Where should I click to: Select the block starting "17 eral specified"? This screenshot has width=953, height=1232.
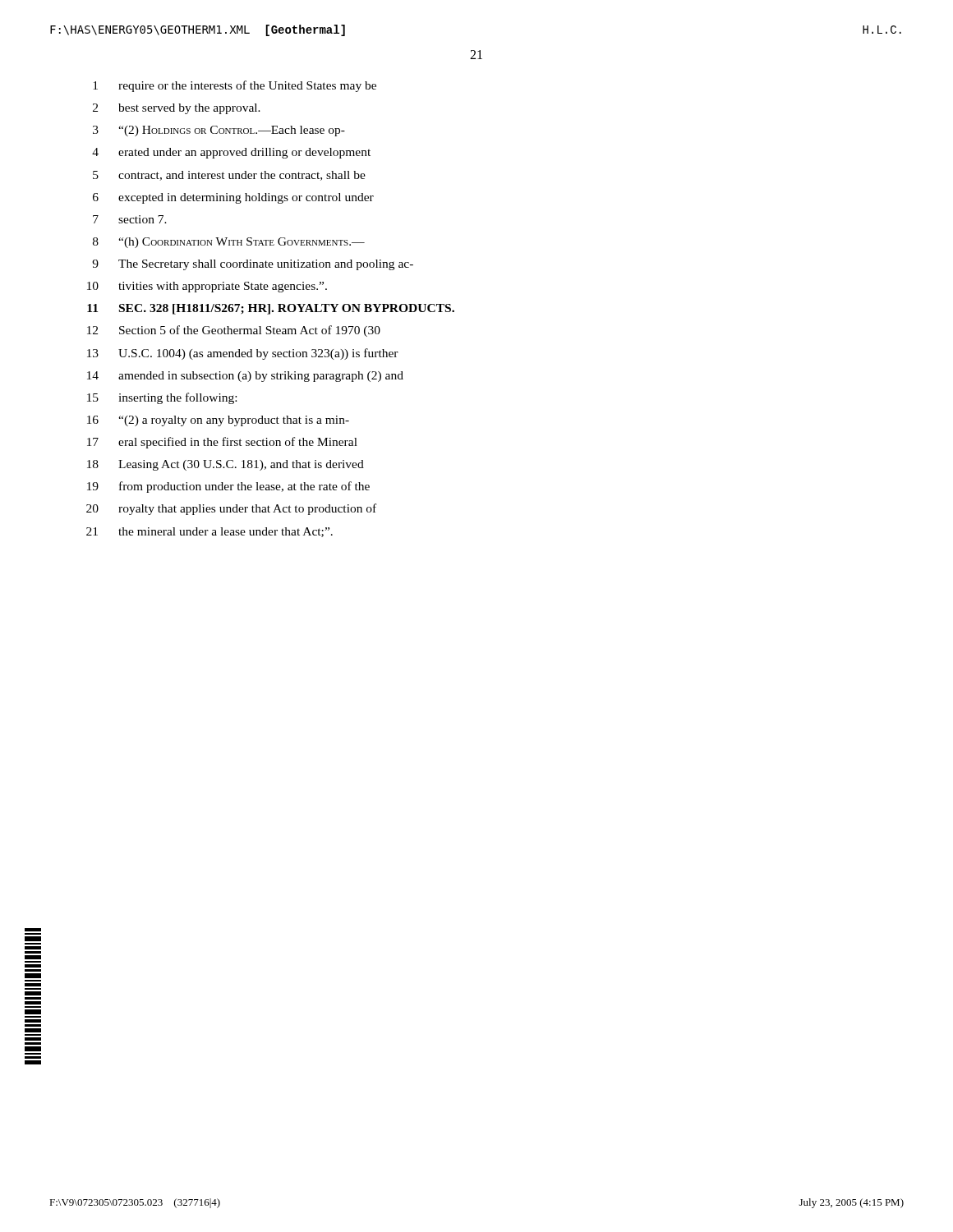pos(222,443)
